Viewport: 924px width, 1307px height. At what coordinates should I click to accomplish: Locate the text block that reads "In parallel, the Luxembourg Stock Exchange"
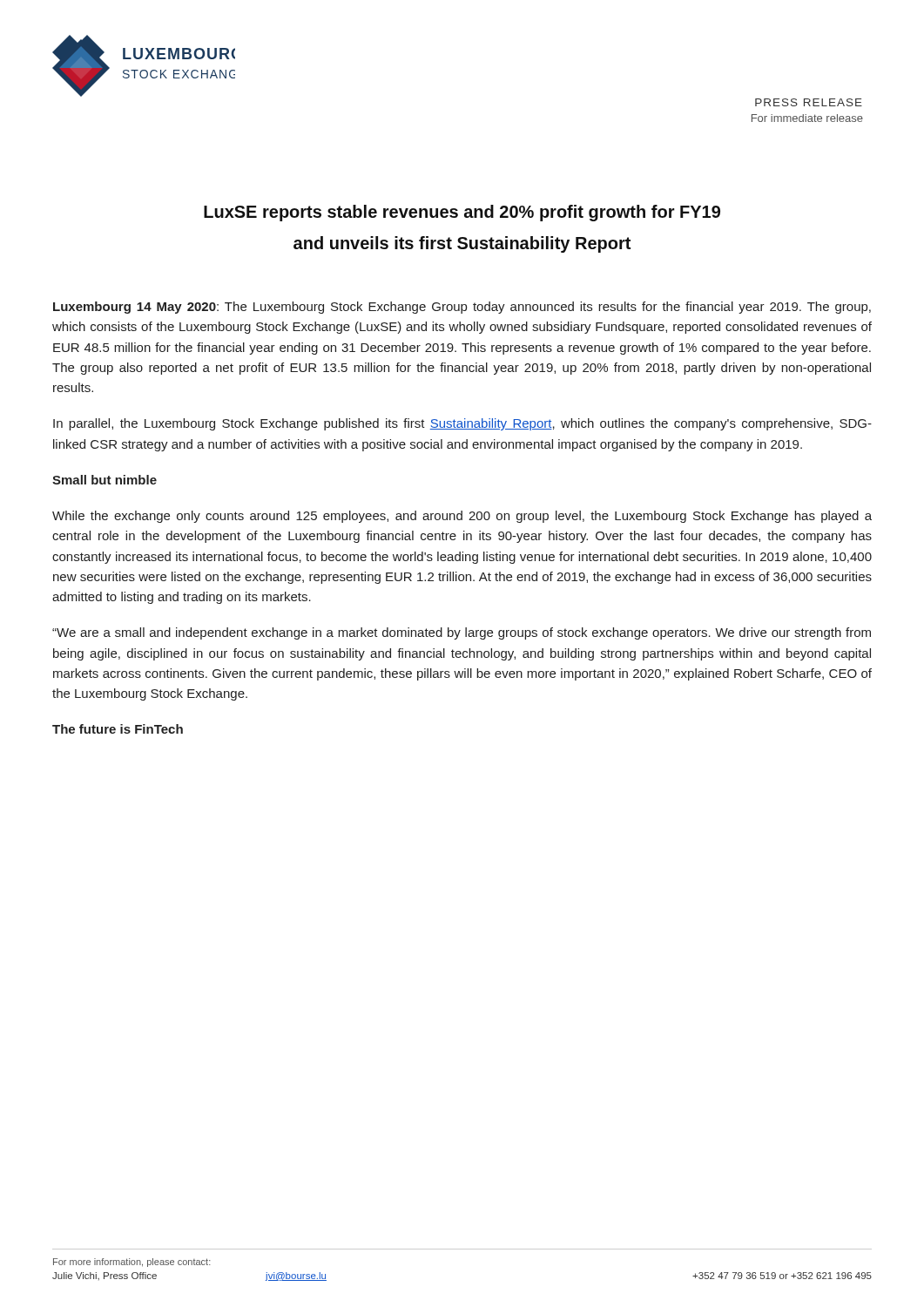462,434
